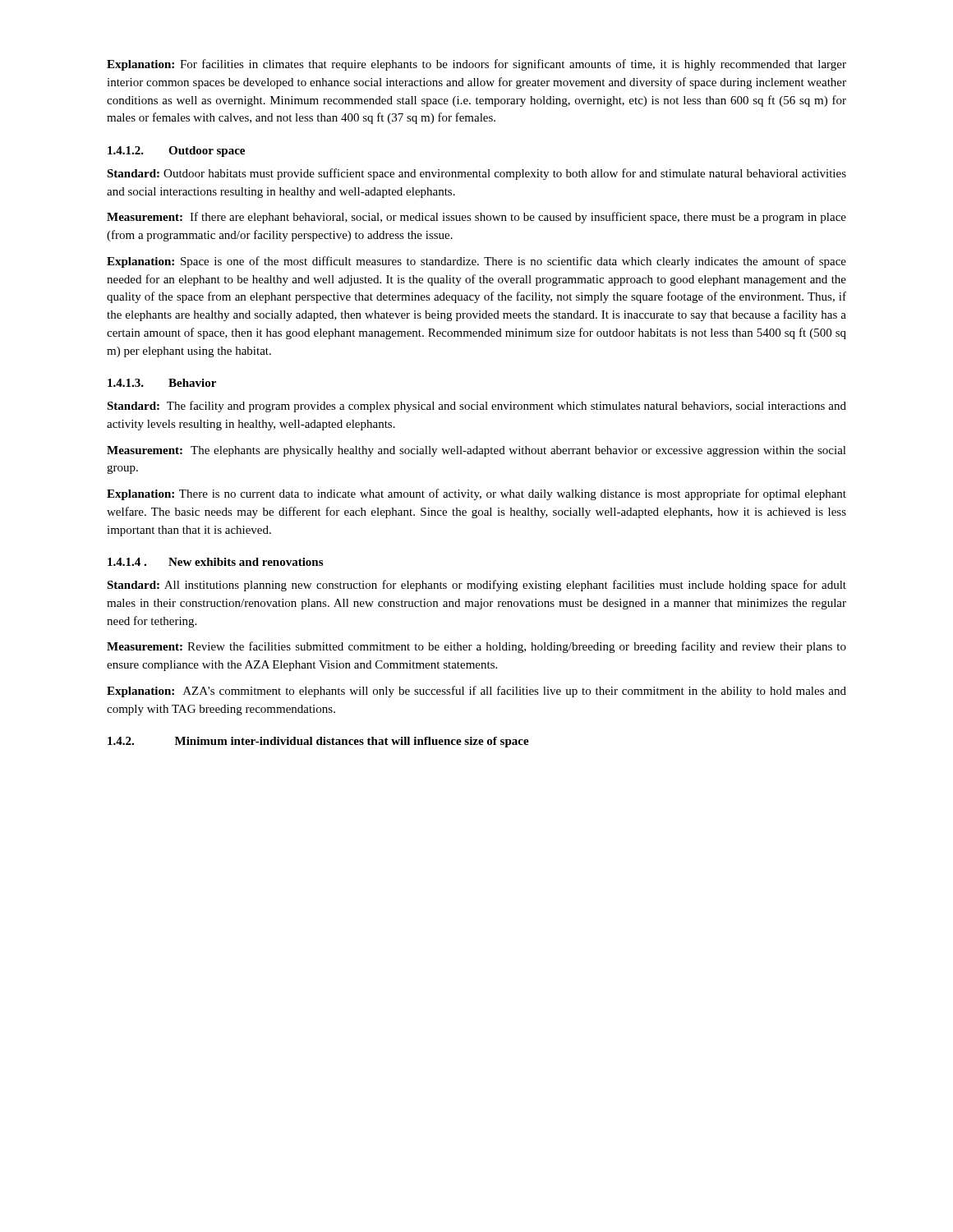Screen dimensions: 1232x953
Task: Where is the section header that starts "1.4.2. Minimum inter-individual distances that will"?
Action: 476,742
